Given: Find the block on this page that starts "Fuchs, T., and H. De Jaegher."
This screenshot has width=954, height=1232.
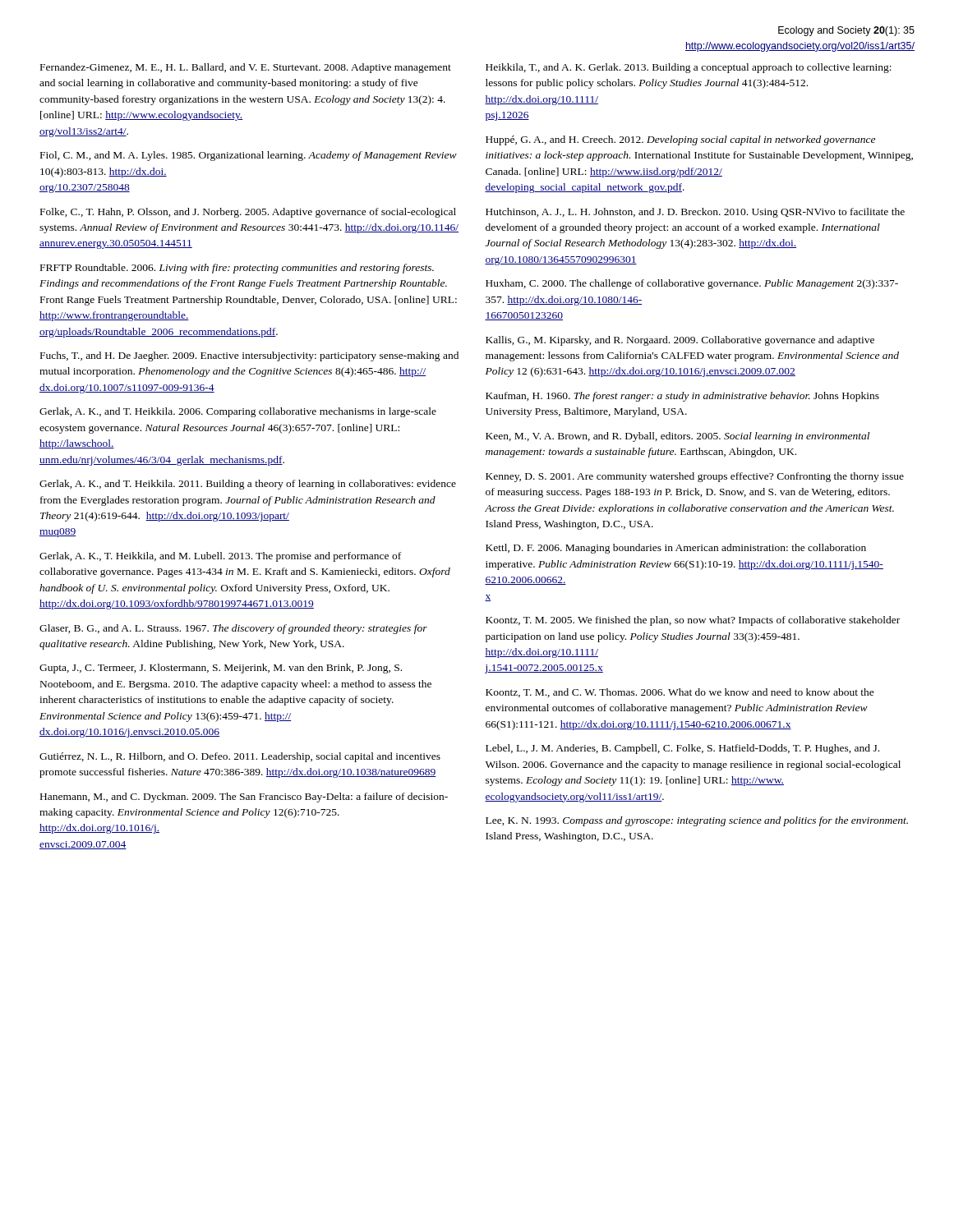Looking at the screenshot, I should point(249,371).
